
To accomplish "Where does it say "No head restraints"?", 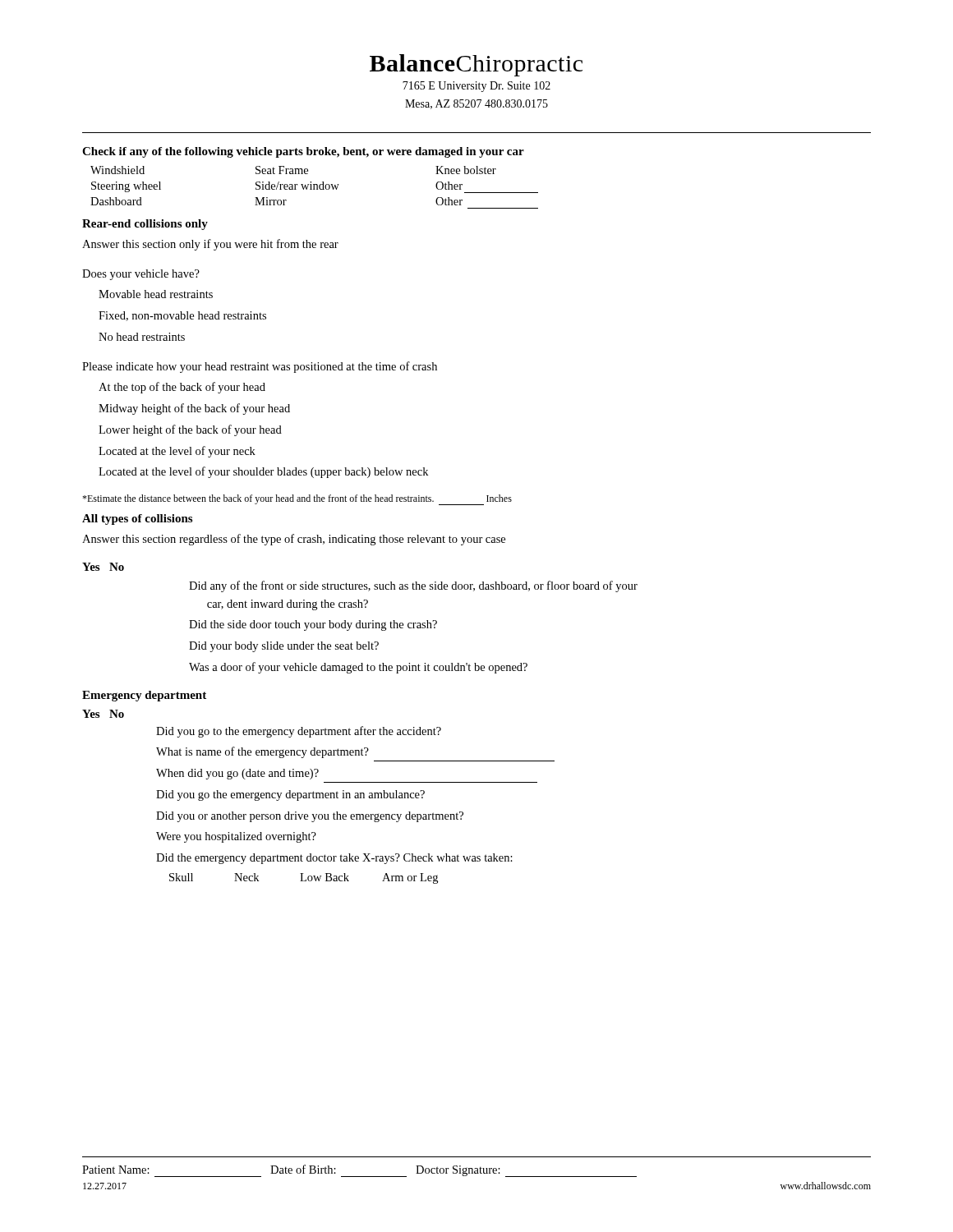I will point(142,337).
